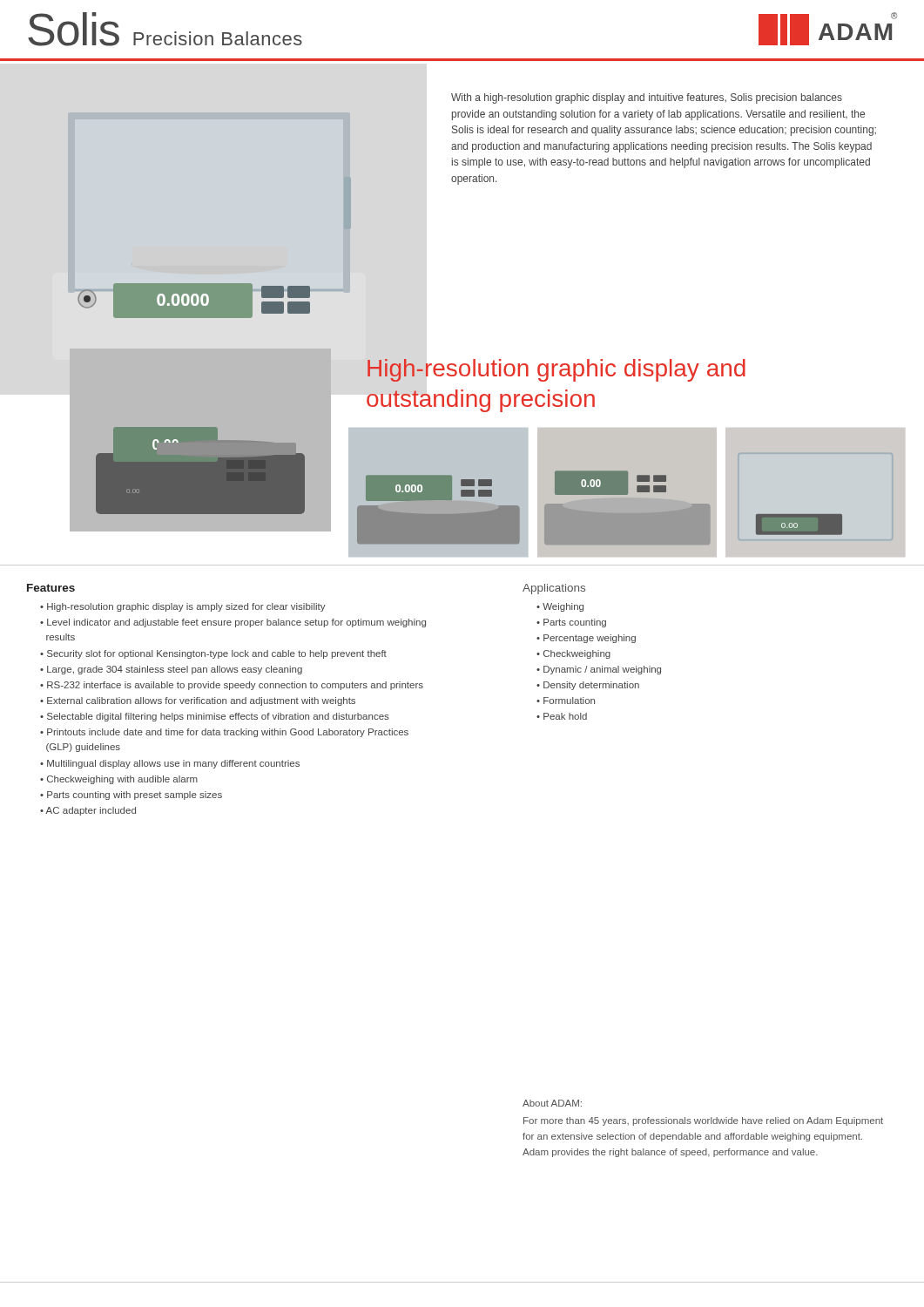Locate the block of text that opens with "• High-resolution graphic display is amply"
Viewport: 924px width, 1307px height.
(183, 606)
